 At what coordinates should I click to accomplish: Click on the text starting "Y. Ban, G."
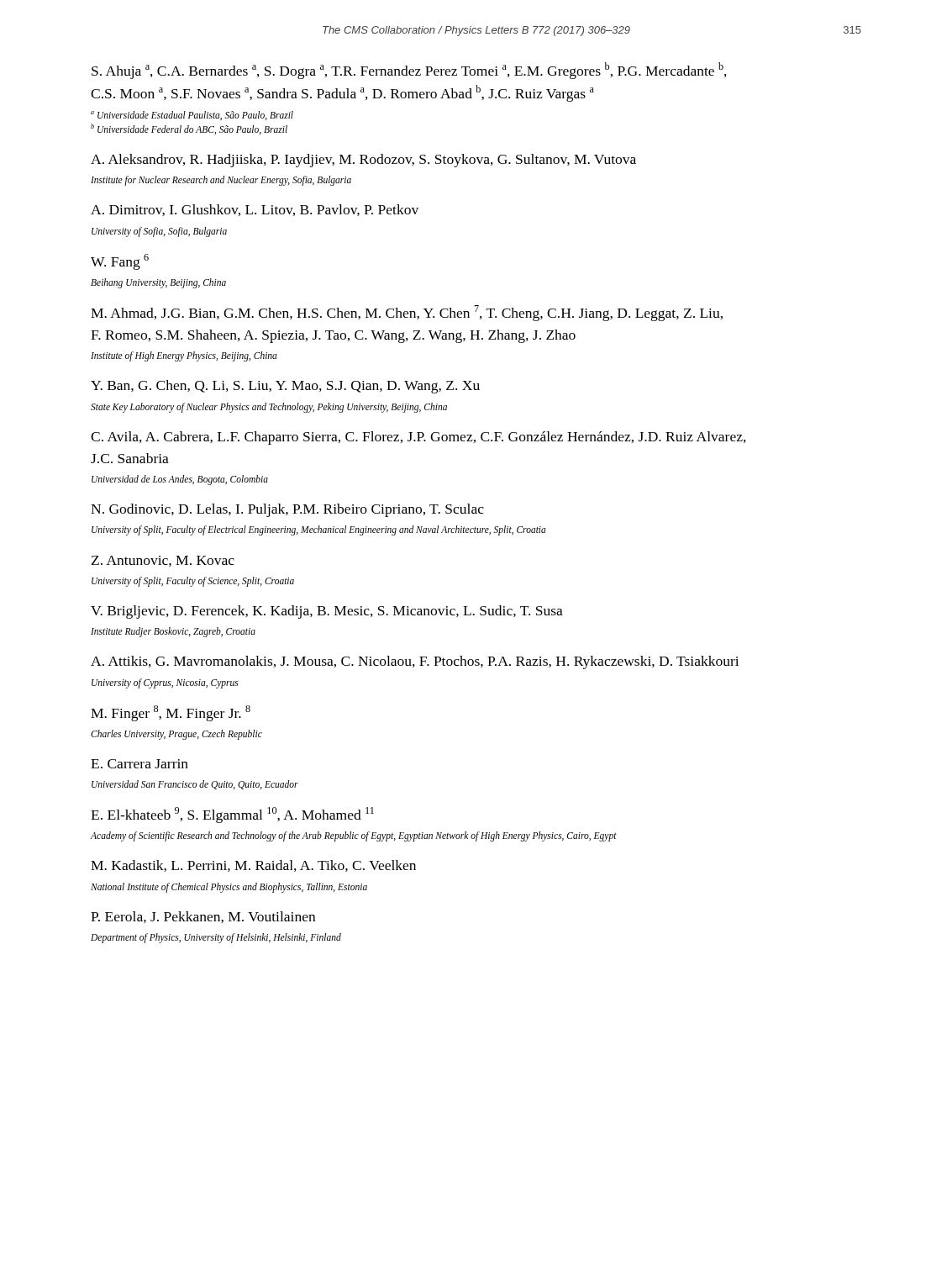pyautogui.click(x=285, y=385)
